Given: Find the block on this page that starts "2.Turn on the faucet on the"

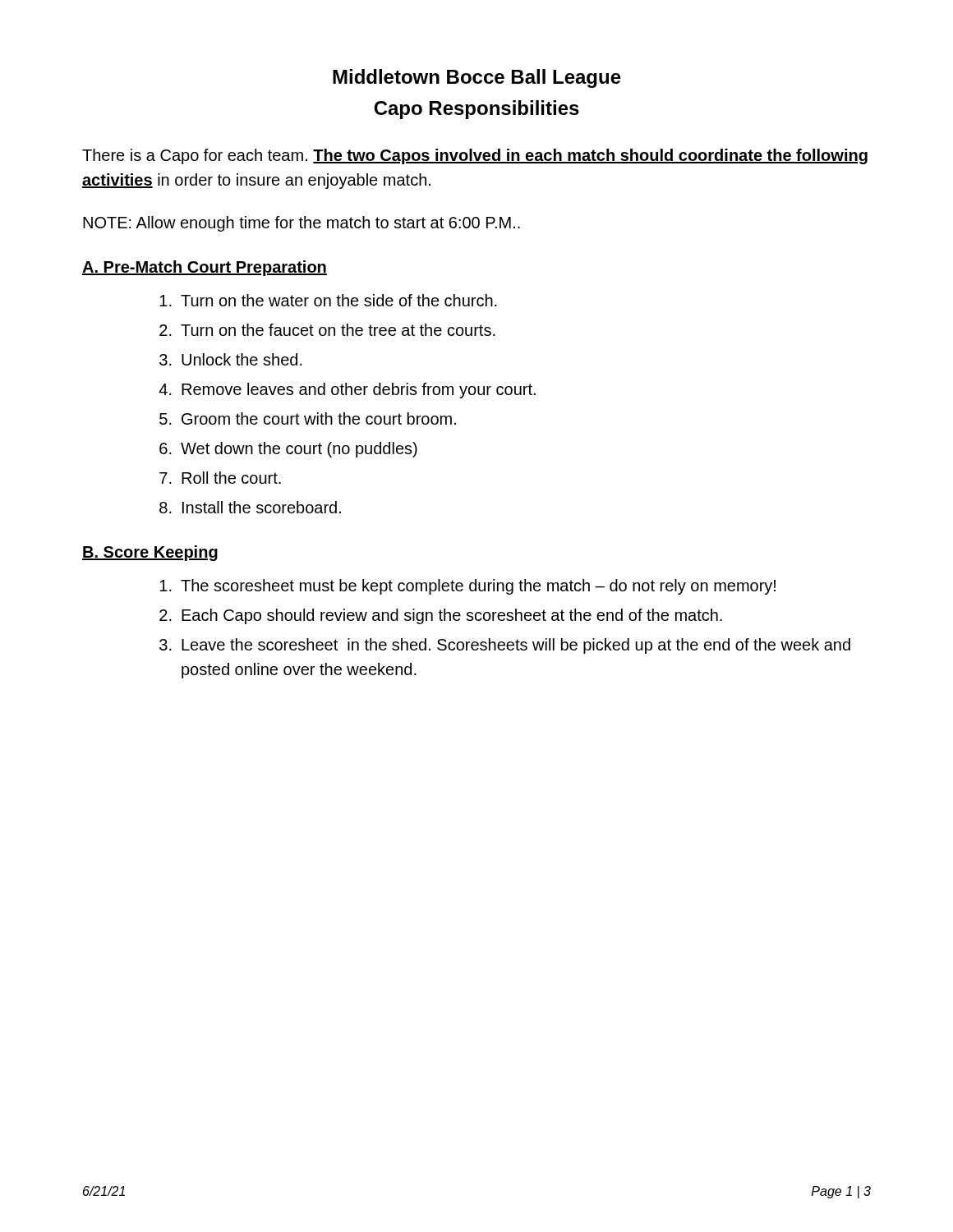Looking at the screenshot, I should click(x=327, y=330).
